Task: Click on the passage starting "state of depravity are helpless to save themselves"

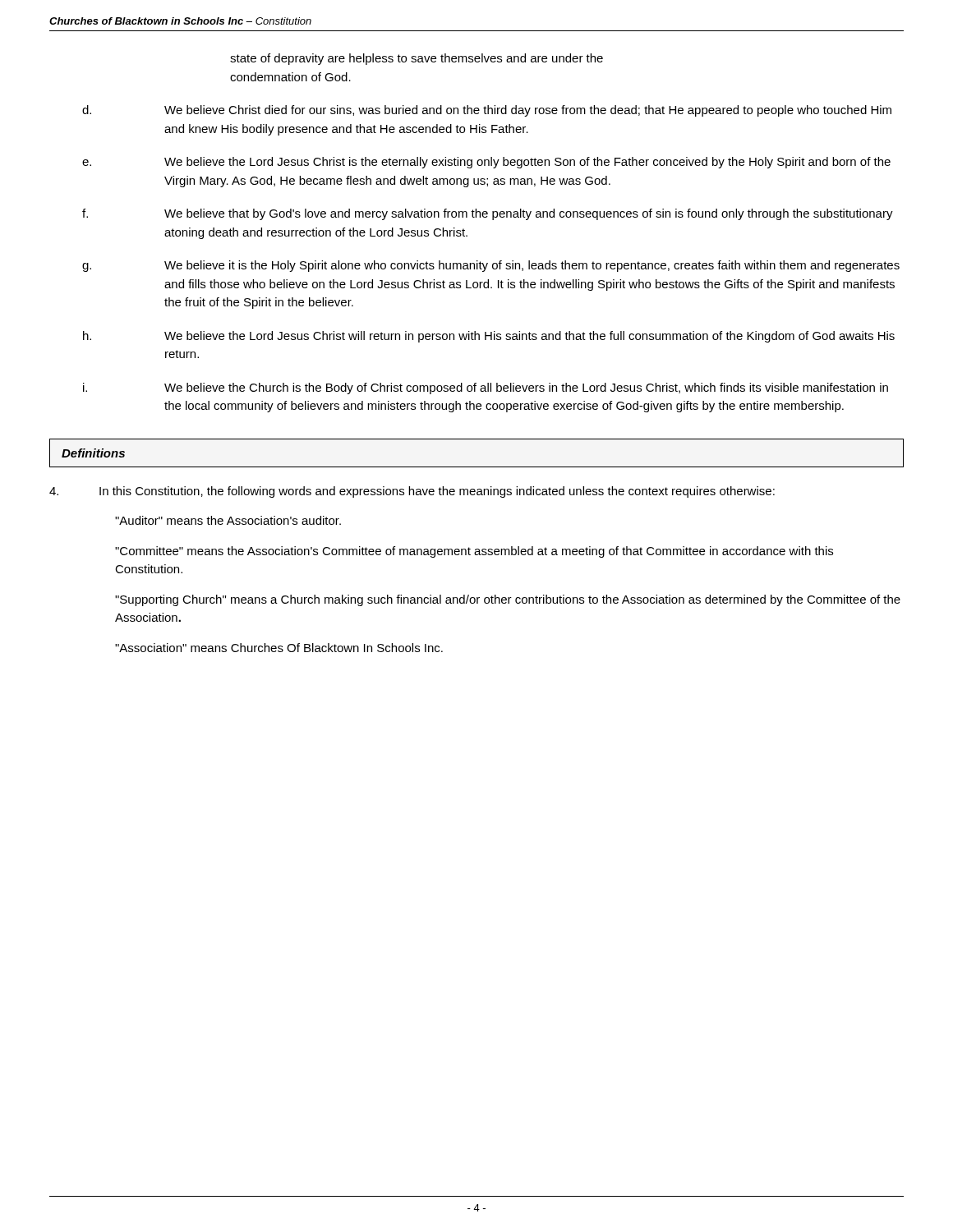Action: pos(417,67)
